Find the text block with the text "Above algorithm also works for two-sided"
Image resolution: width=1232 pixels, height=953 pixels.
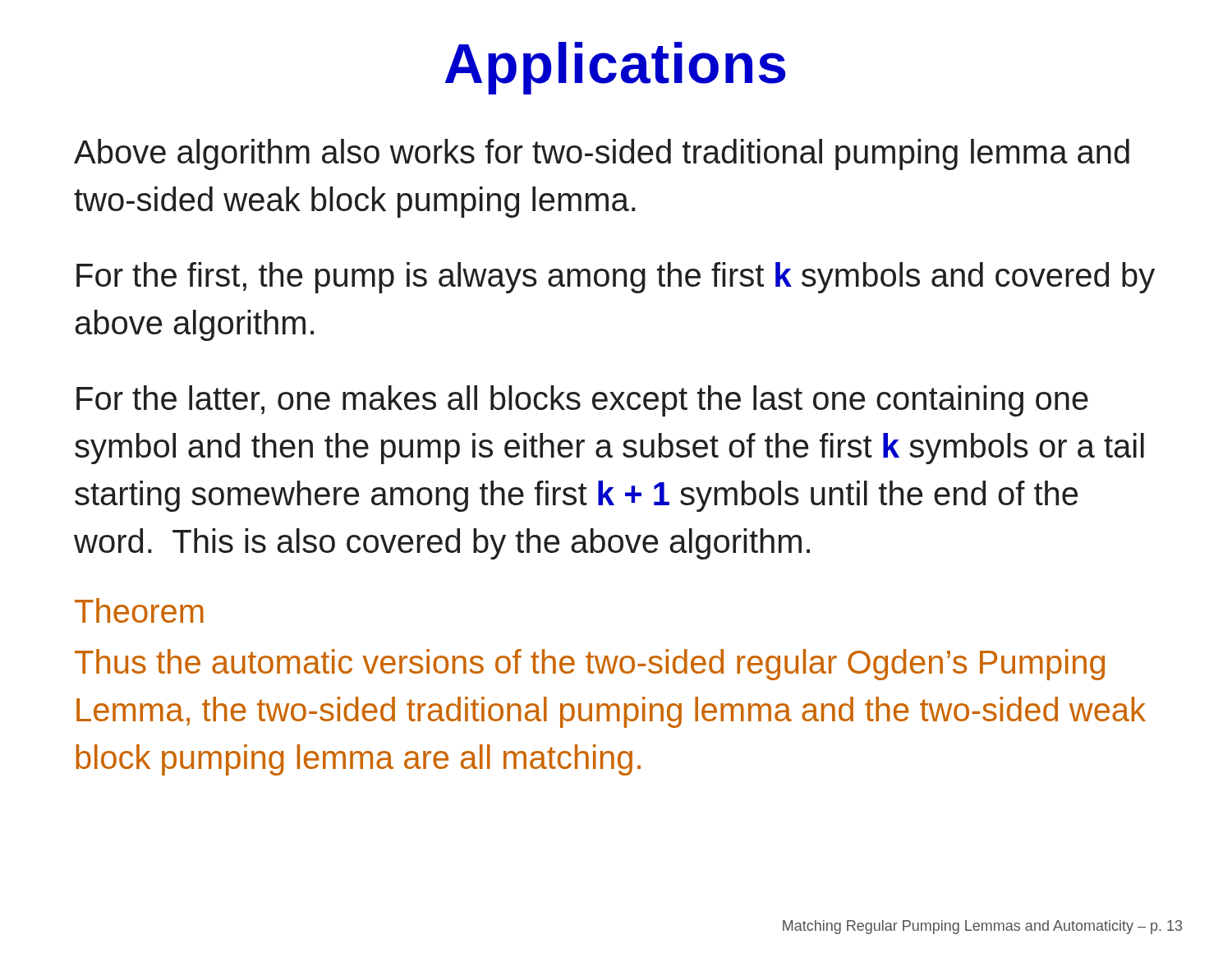603,176
